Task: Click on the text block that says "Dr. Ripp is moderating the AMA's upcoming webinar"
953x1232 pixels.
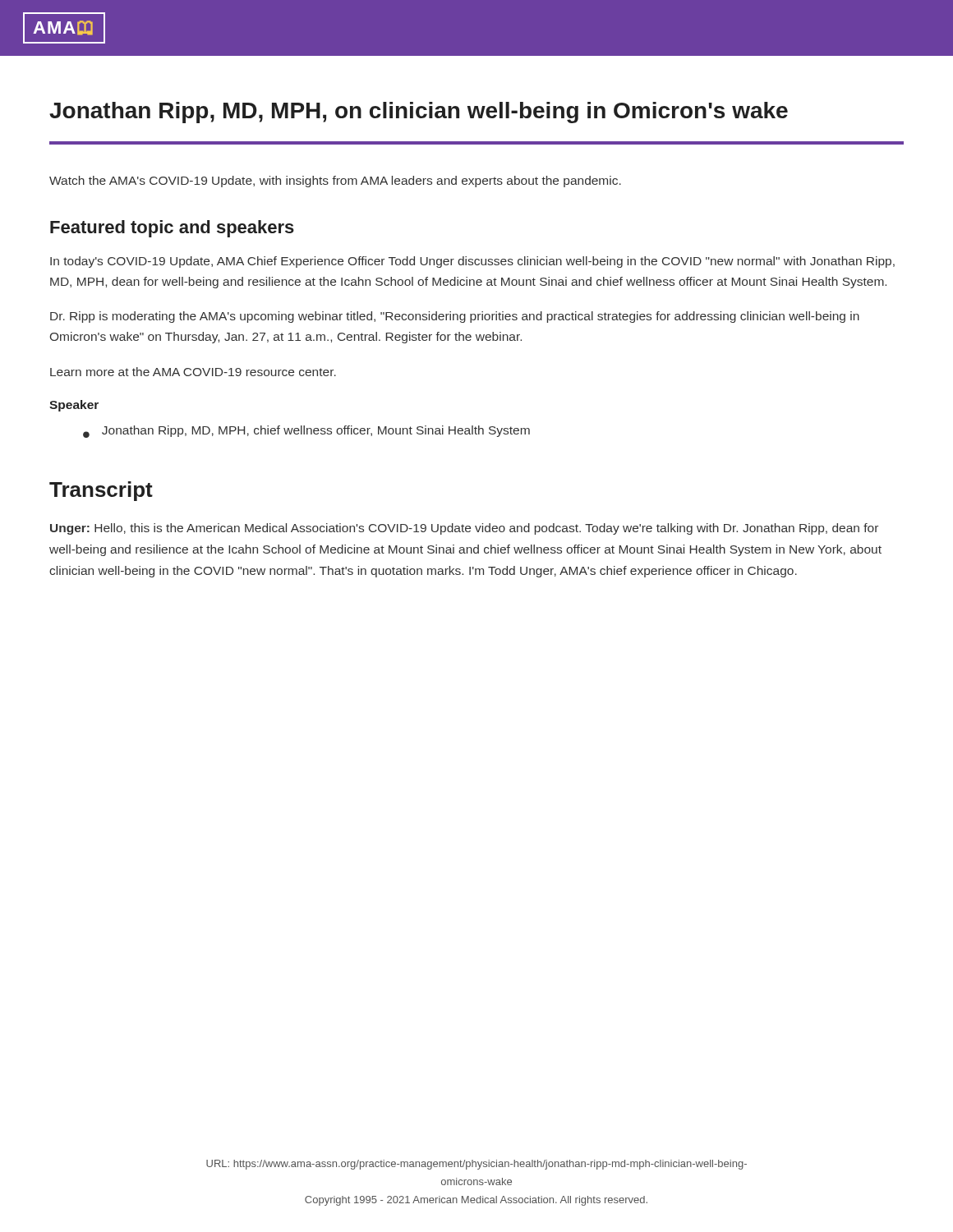Action: click(454, 326)
